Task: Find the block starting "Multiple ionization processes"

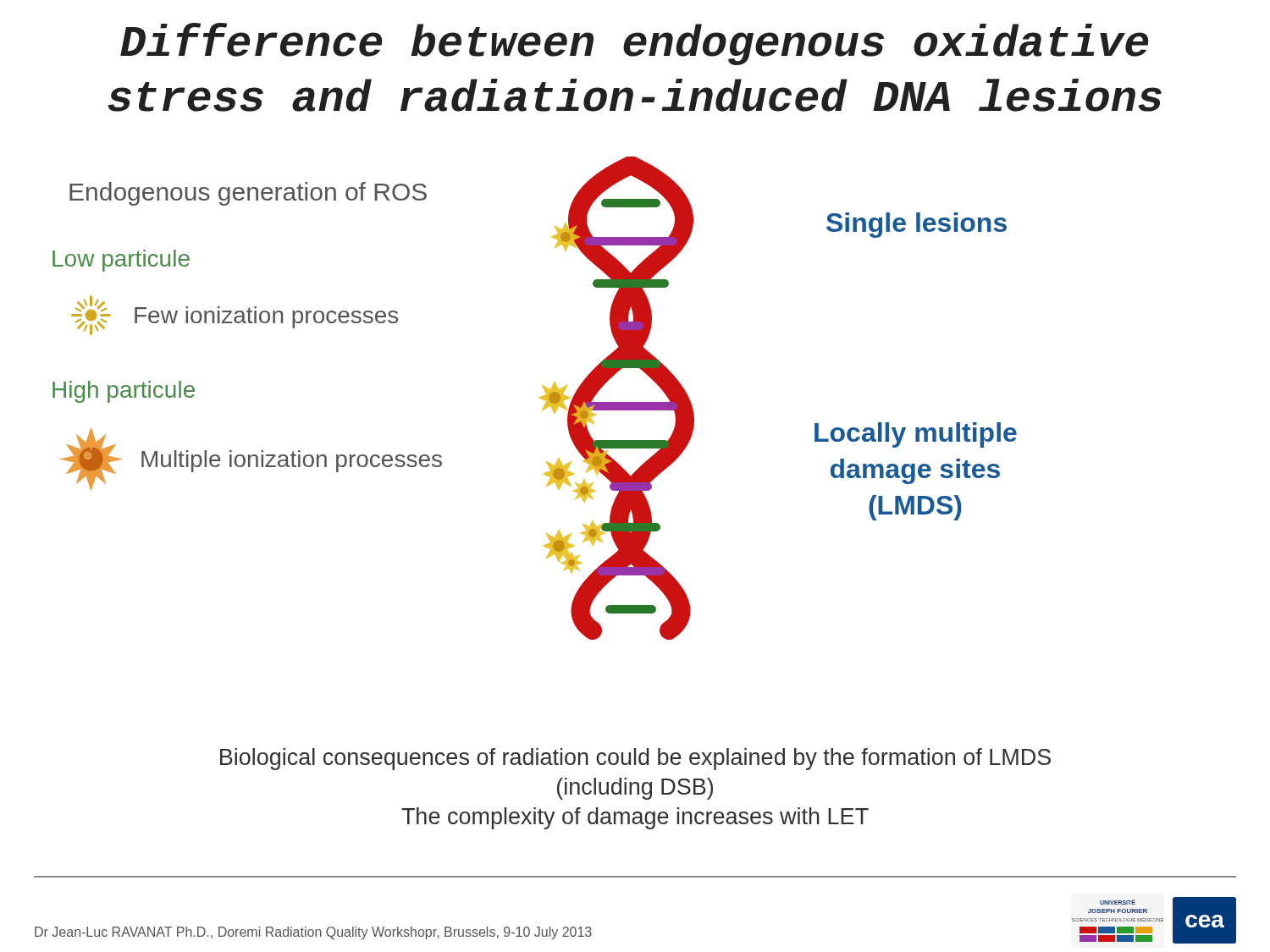Action: point(291,459)
